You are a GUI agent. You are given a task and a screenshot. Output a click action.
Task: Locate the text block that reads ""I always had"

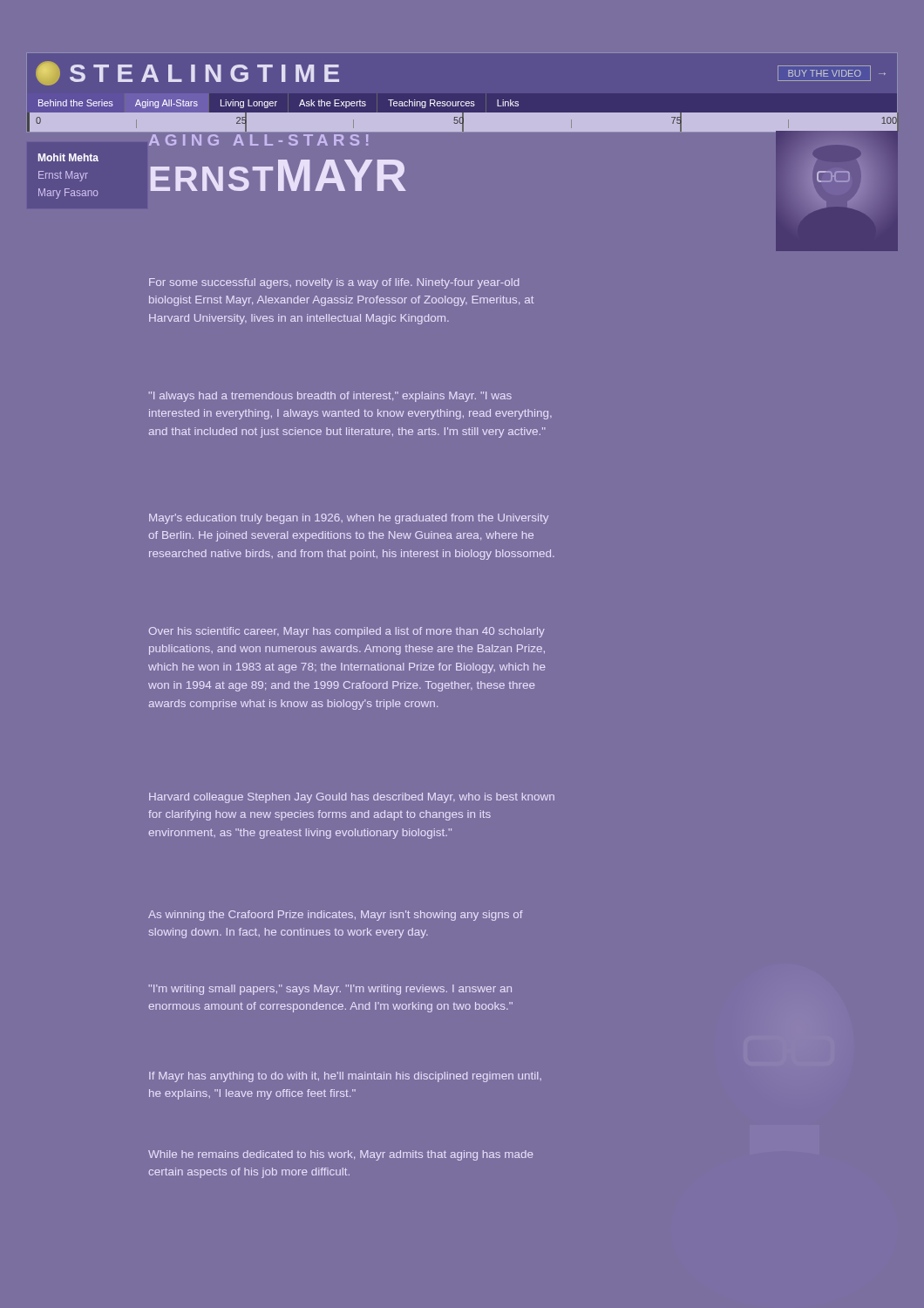pos(353,414)
